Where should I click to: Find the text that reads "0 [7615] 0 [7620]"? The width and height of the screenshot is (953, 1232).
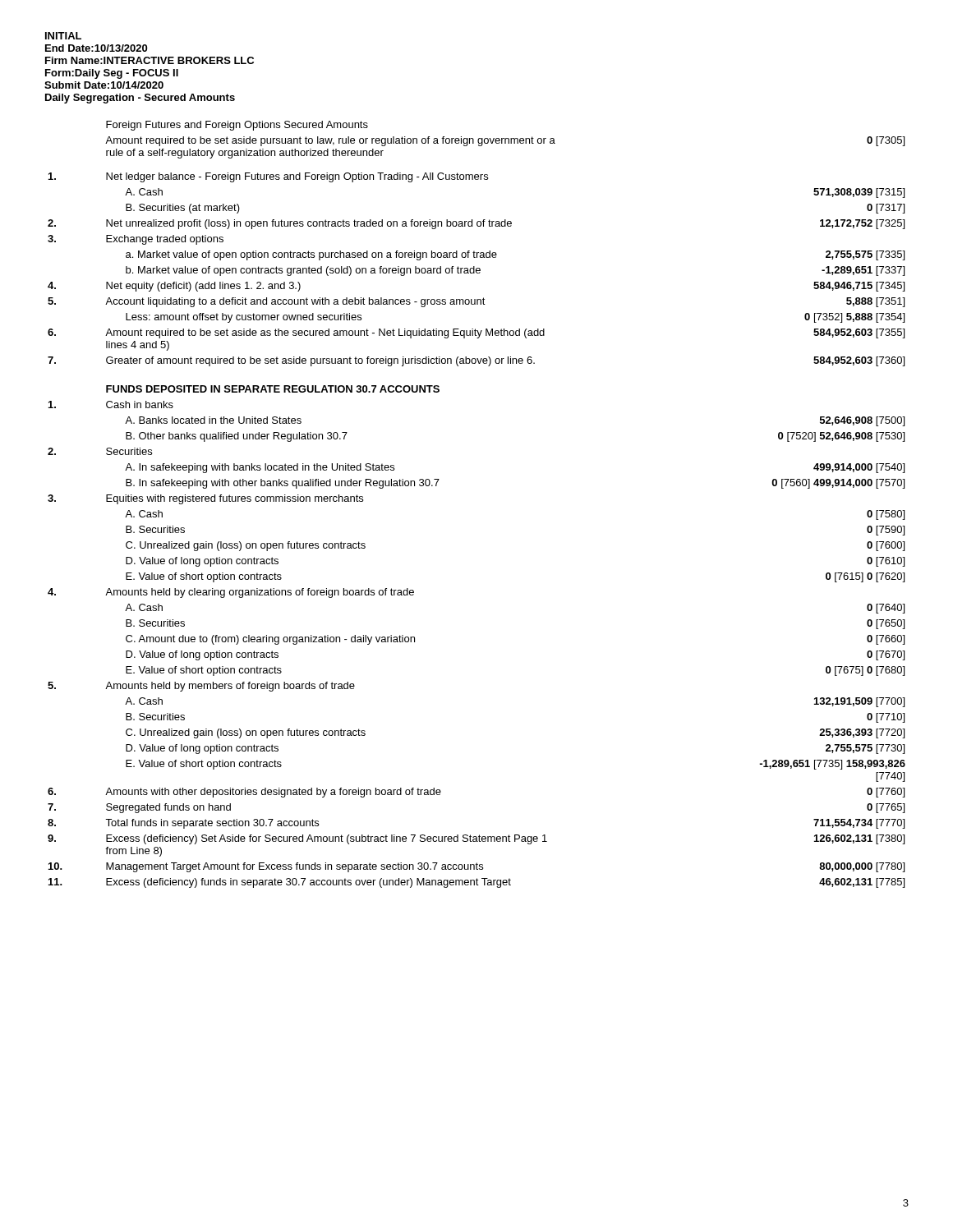(x=865, y=576)
